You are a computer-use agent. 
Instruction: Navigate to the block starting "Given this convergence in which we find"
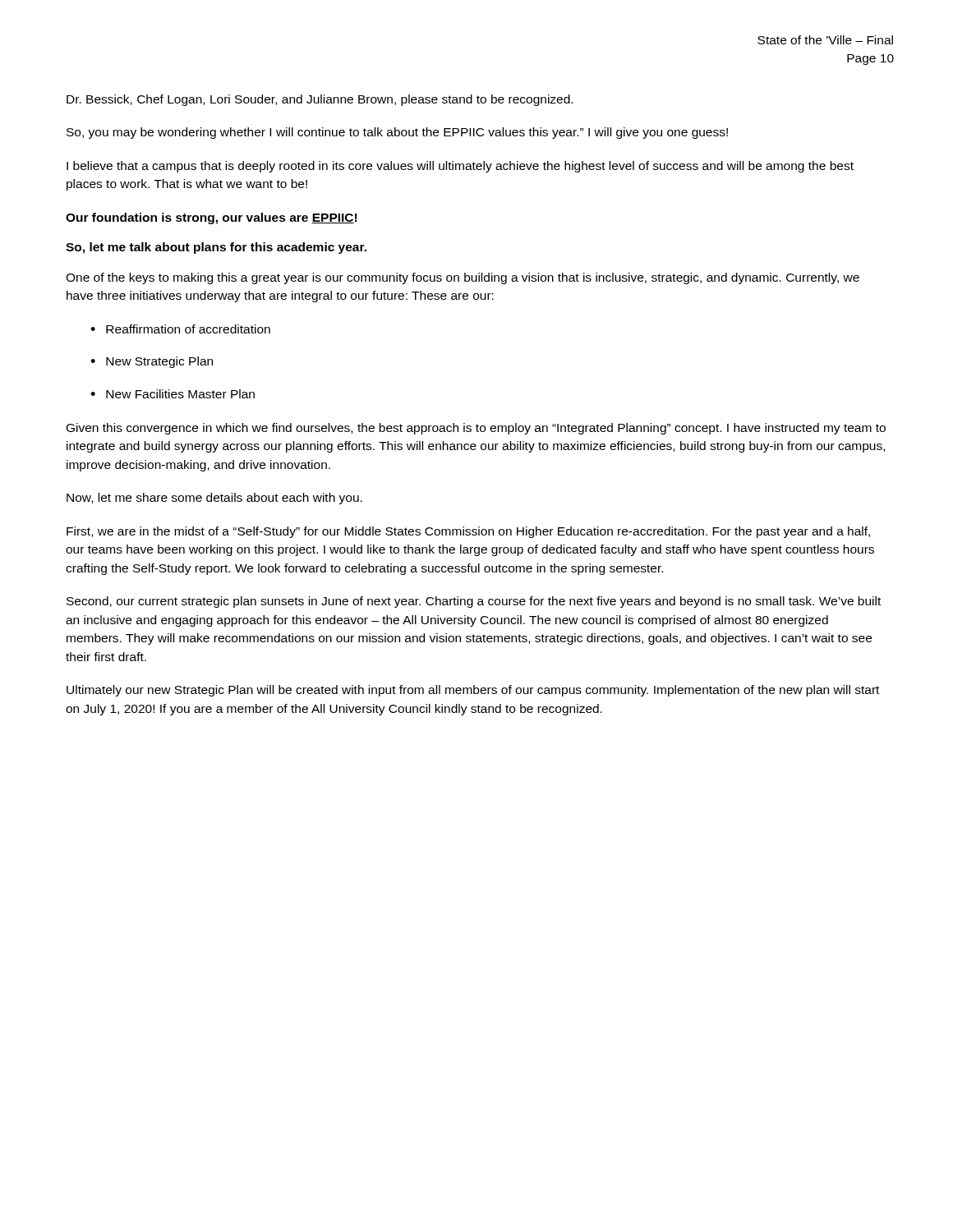pos(476,446)
